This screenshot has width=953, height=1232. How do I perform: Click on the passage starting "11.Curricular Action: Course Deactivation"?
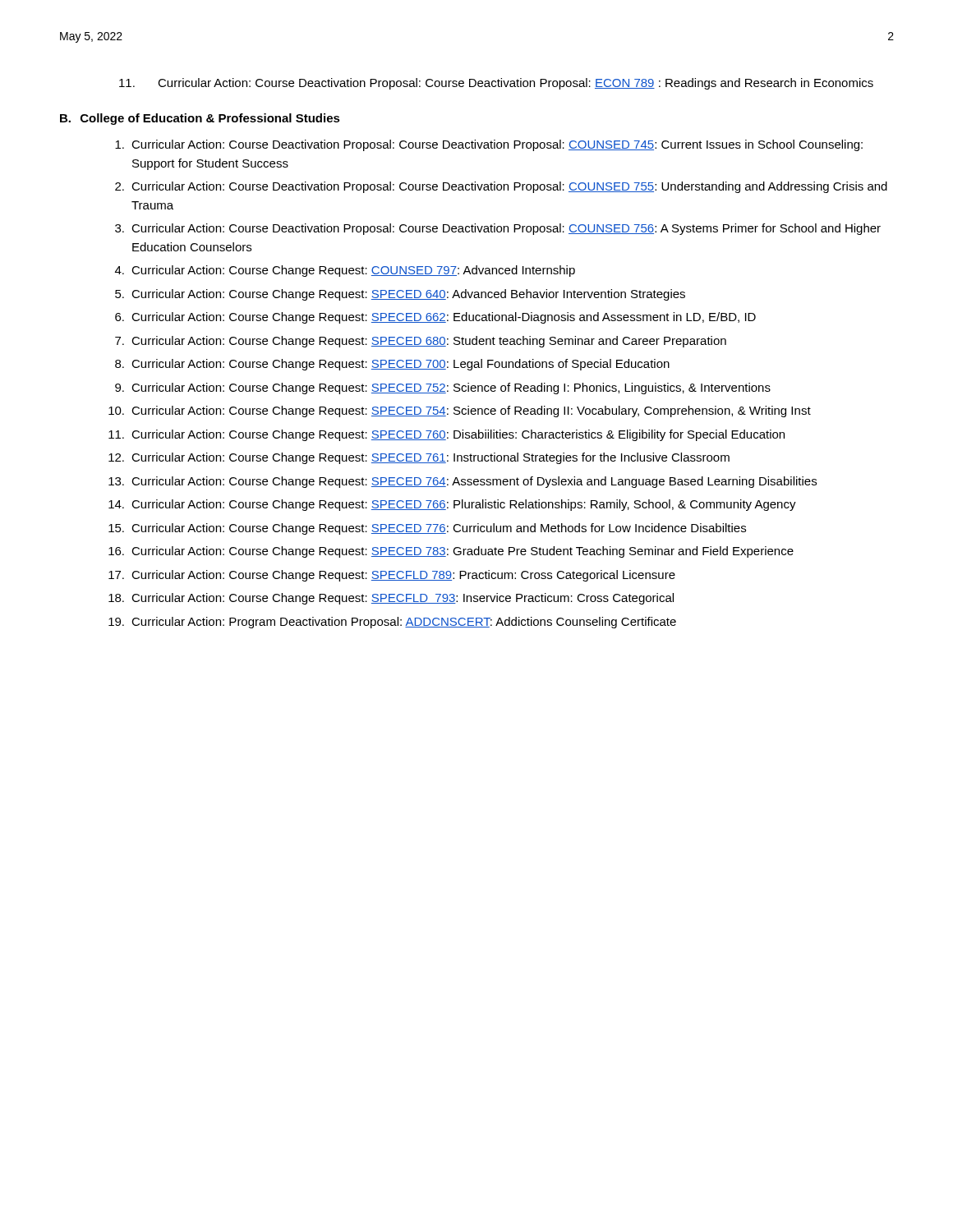click(x=516, y=83)
